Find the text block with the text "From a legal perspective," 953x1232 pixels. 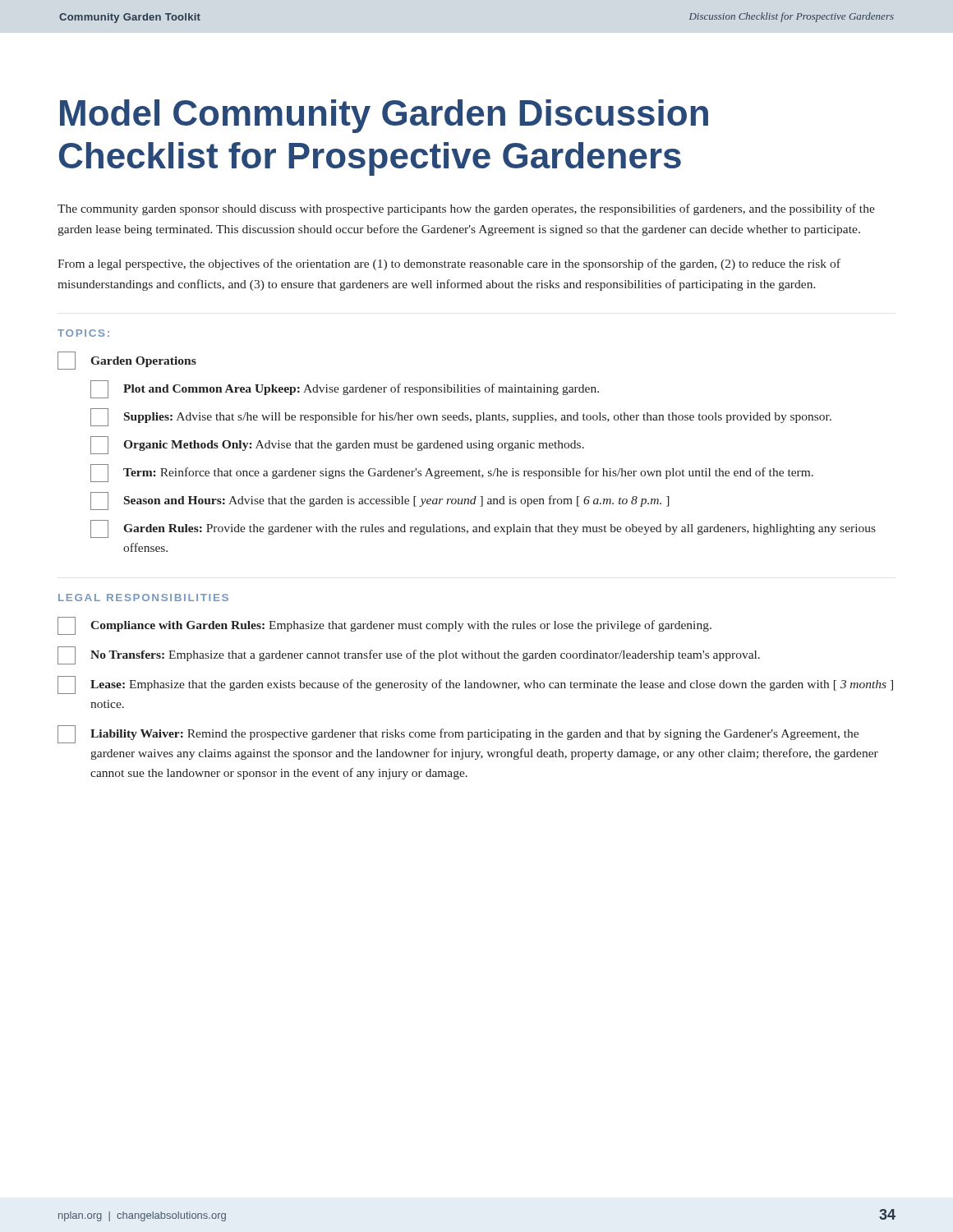coord(449,274)
